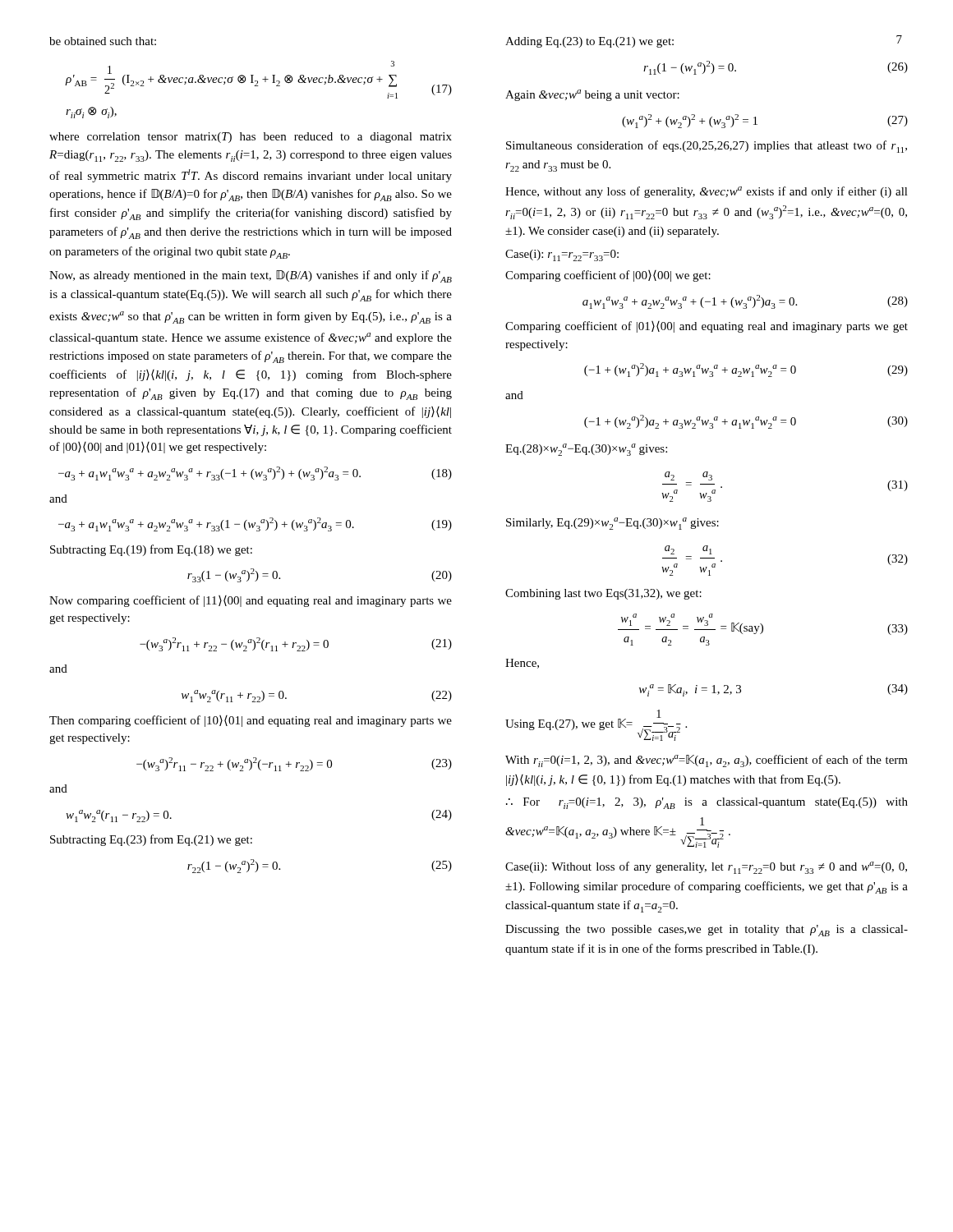This screenshot has width=953, height=1232.
Task: Find the text block containing "Comparing coefficient of |01⟩⟨00| and equating real and"
Action: [707, 335]
